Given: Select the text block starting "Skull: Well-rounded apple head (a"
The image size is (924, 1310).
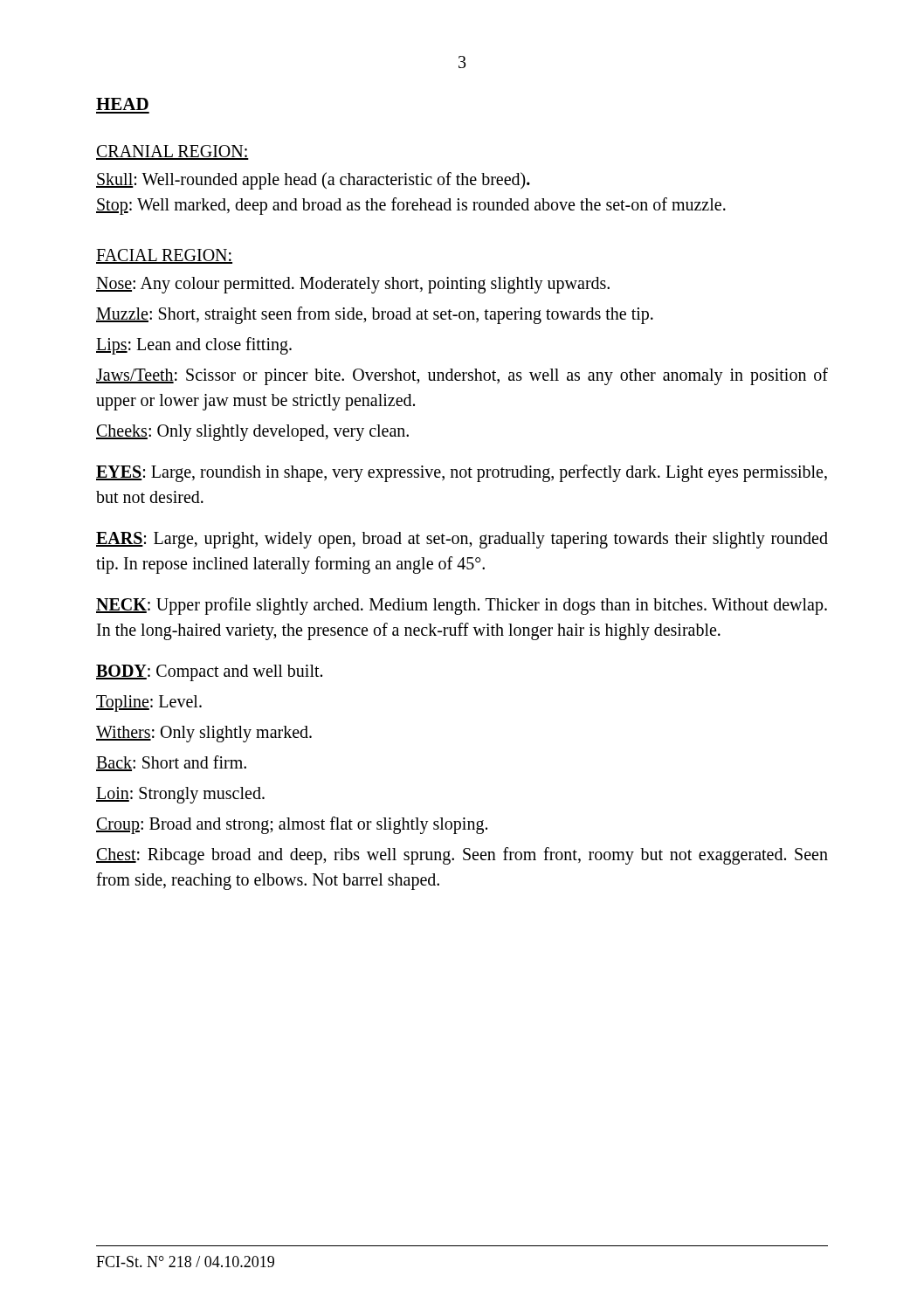Looking at the screenshot, I should click(462, 192).
